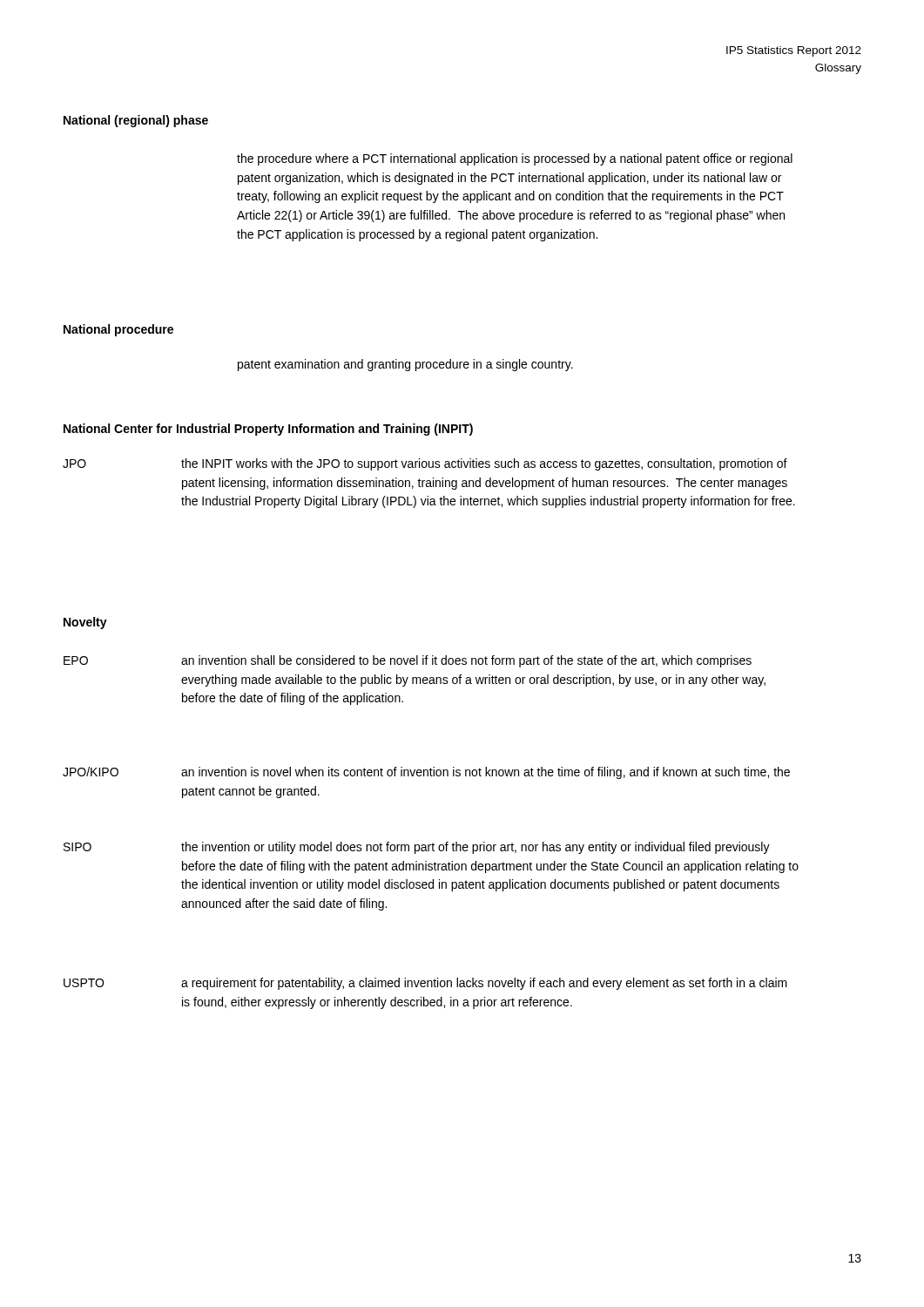Where is the passage that starts "the procedure where a PCT international application"?
924x1307 pixels.
515,196
